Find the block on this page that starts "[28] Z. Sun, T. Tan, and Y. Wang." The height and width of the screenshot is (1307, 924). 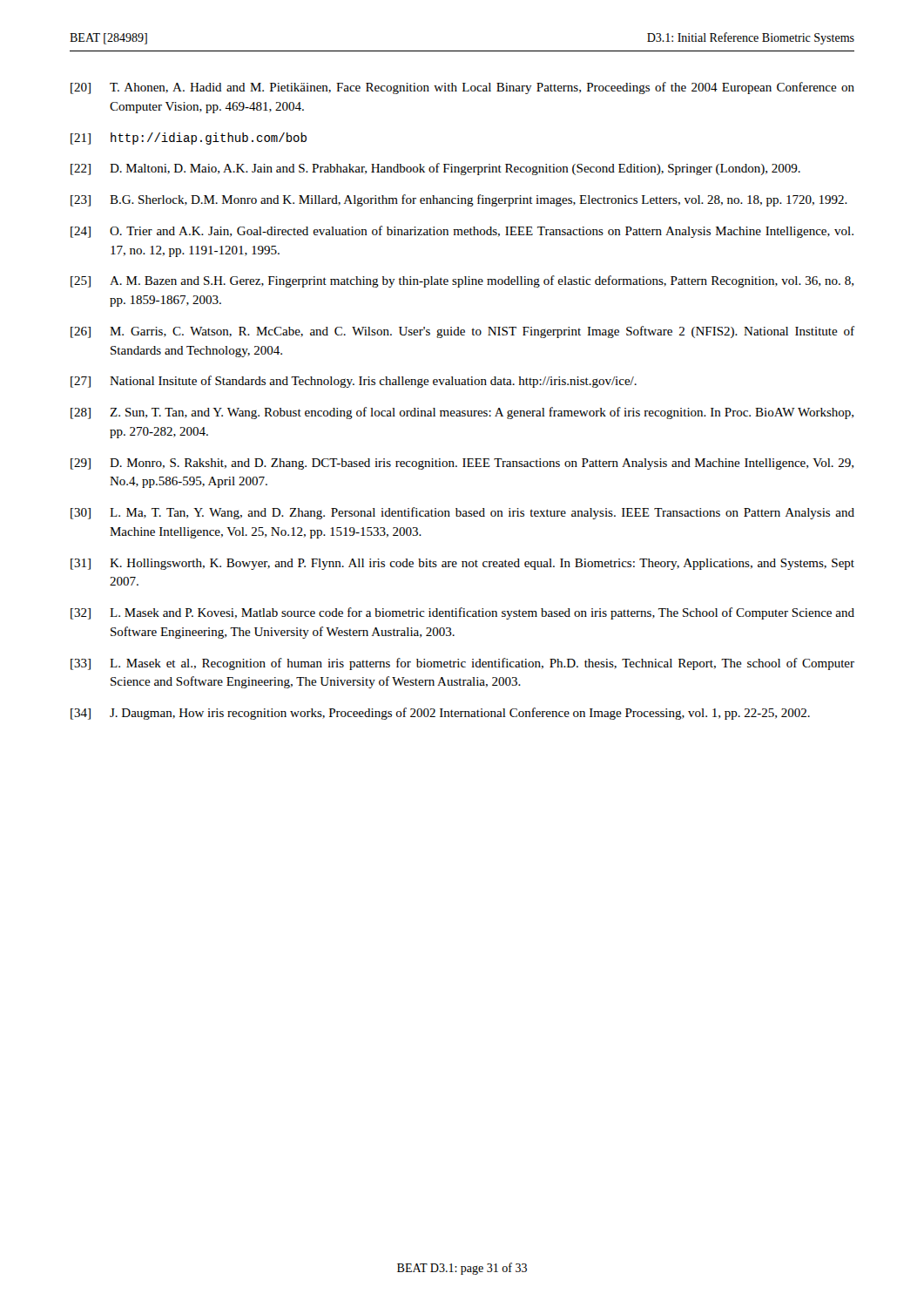click(x=462, y=422)
